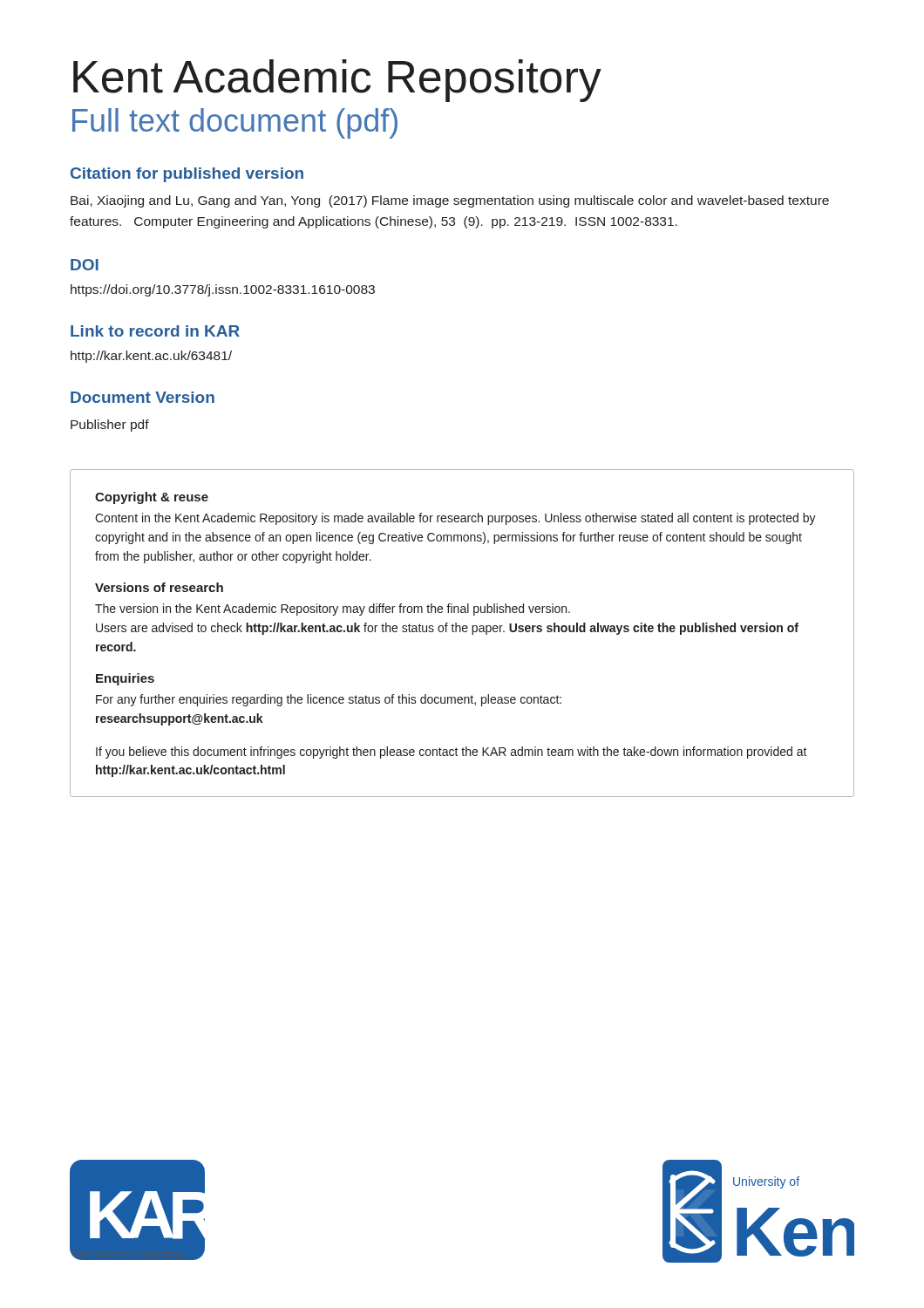Screen dimensions: 1308x924
Task: Locate the text block containing "Copyright & reuse Content in the Kent Academic"
Action: click(462, 635)
